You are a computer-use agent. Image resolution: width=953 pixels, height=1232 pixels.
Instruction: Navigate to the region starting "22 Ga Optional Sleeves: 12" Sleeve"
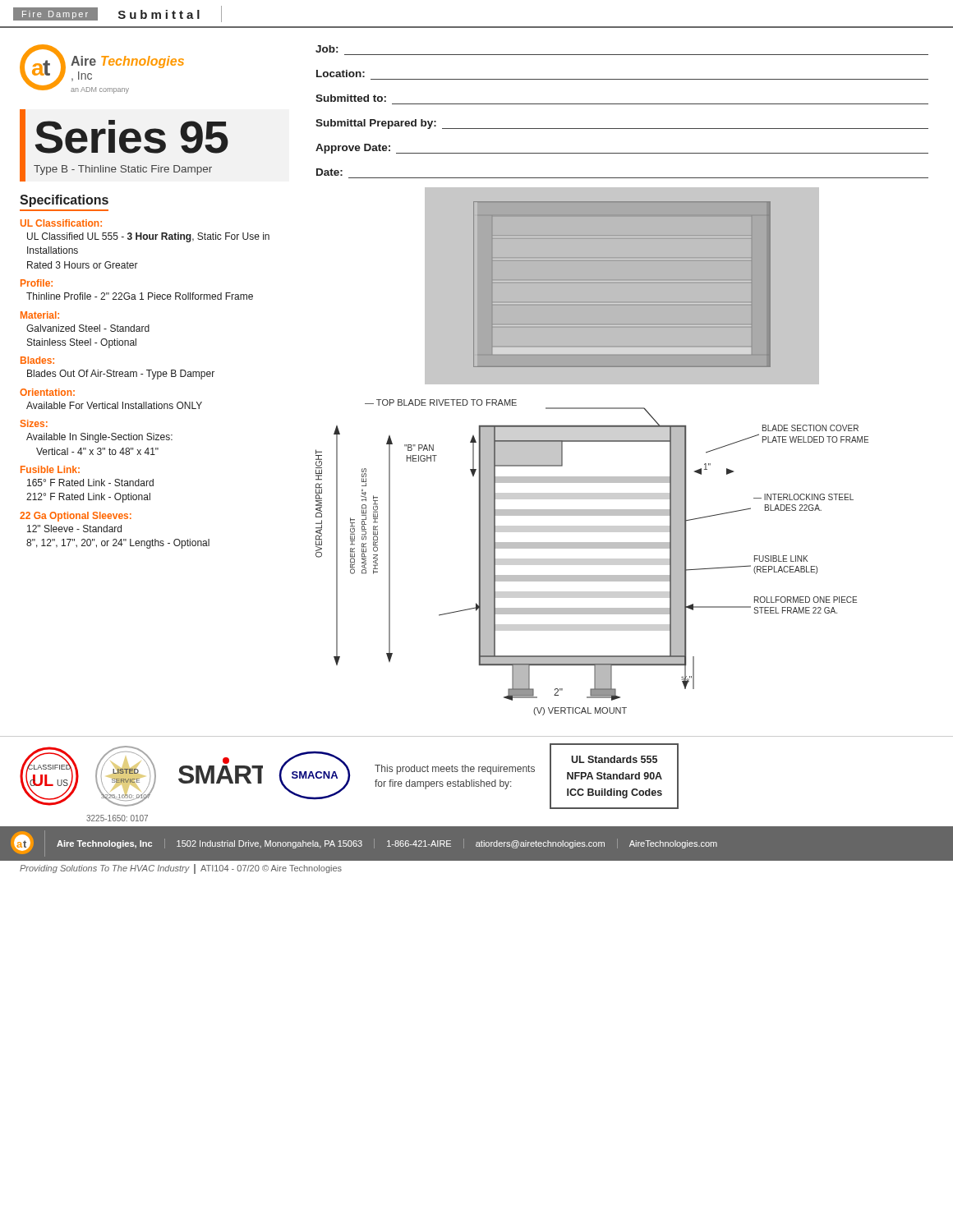pos(154,530)
